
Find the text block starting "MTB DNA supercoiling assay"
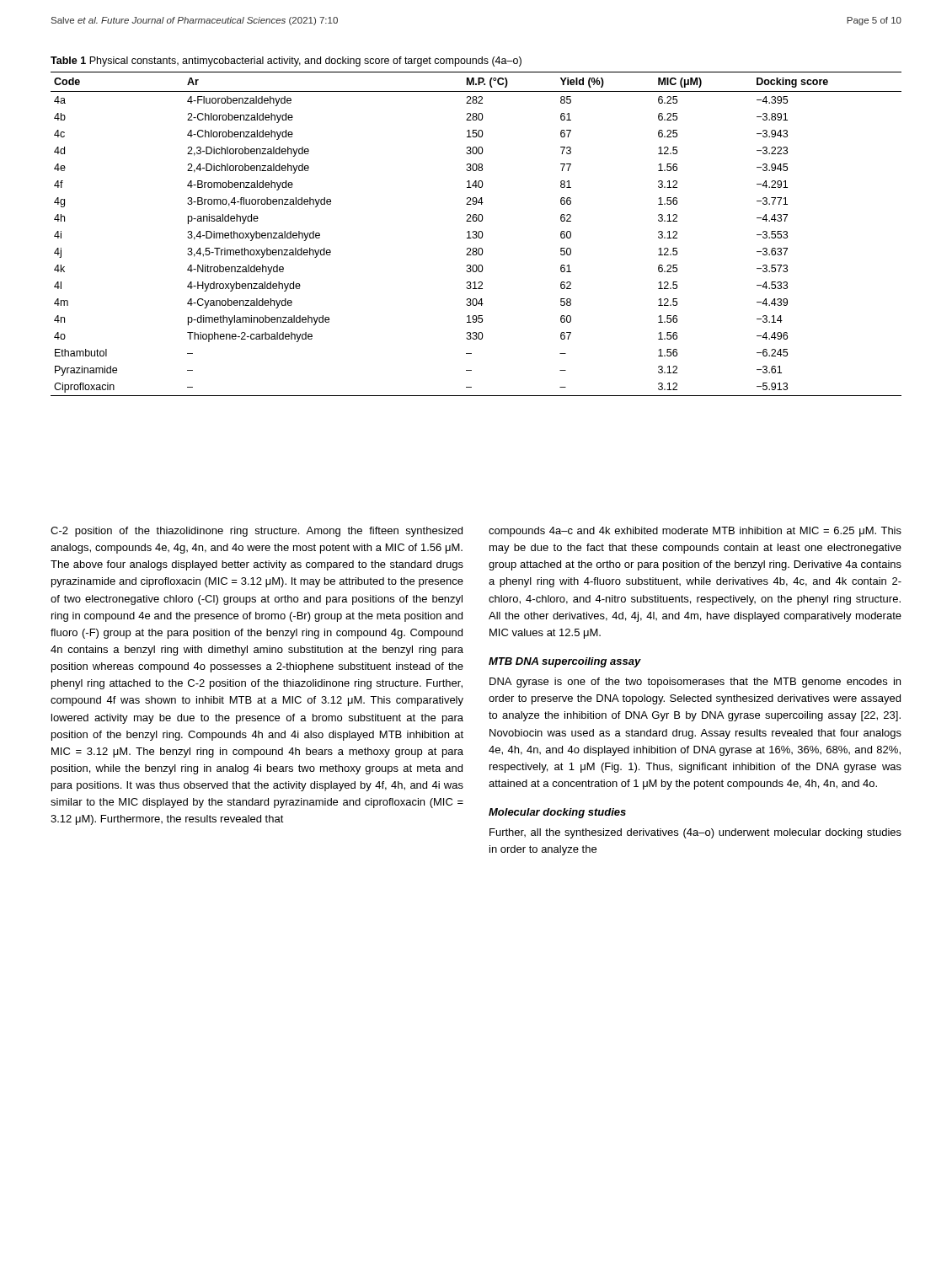pyautogui.click(x=565, y=661)
